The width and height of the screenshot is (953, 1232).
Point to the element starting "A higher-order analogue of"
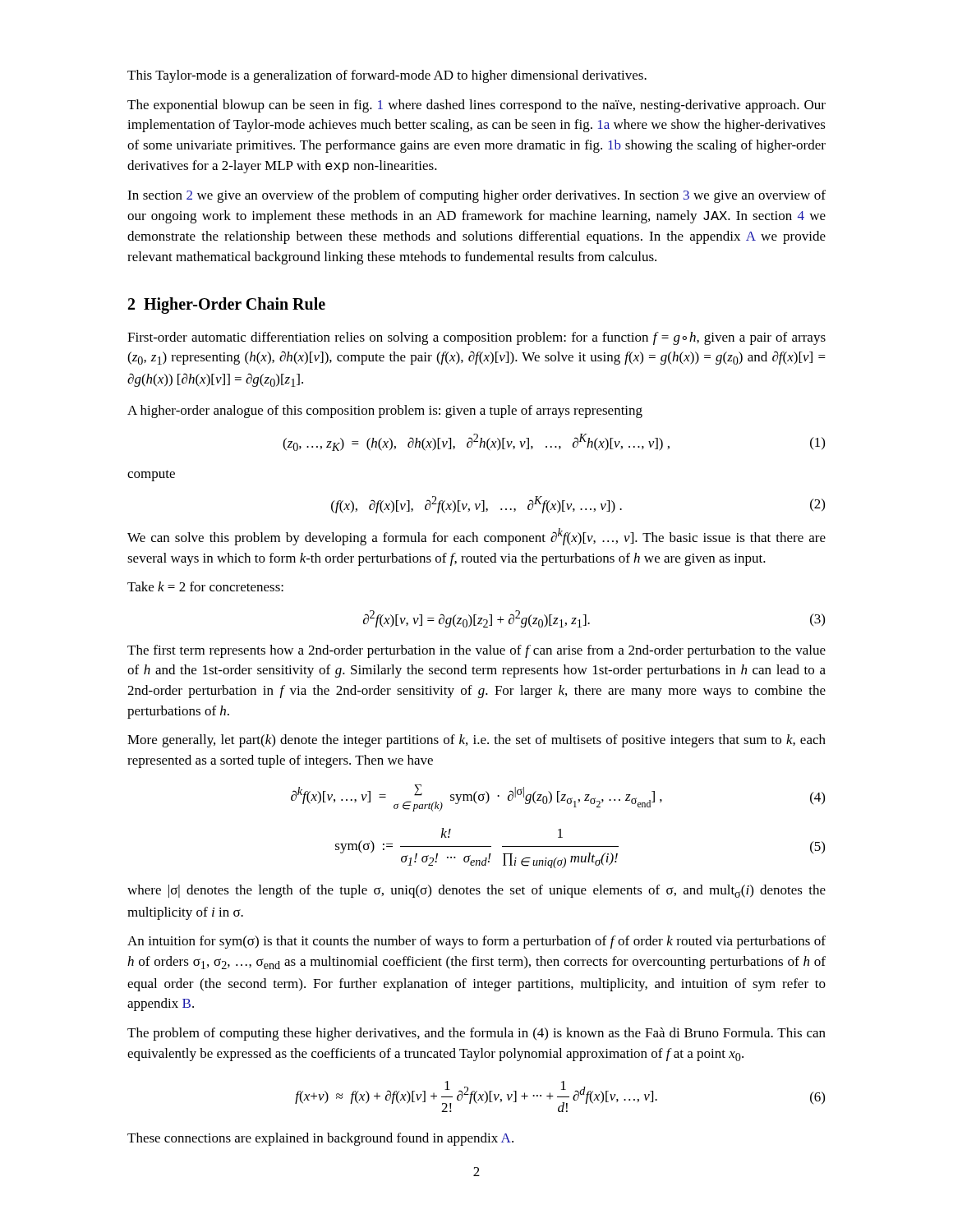coord(385,411)
